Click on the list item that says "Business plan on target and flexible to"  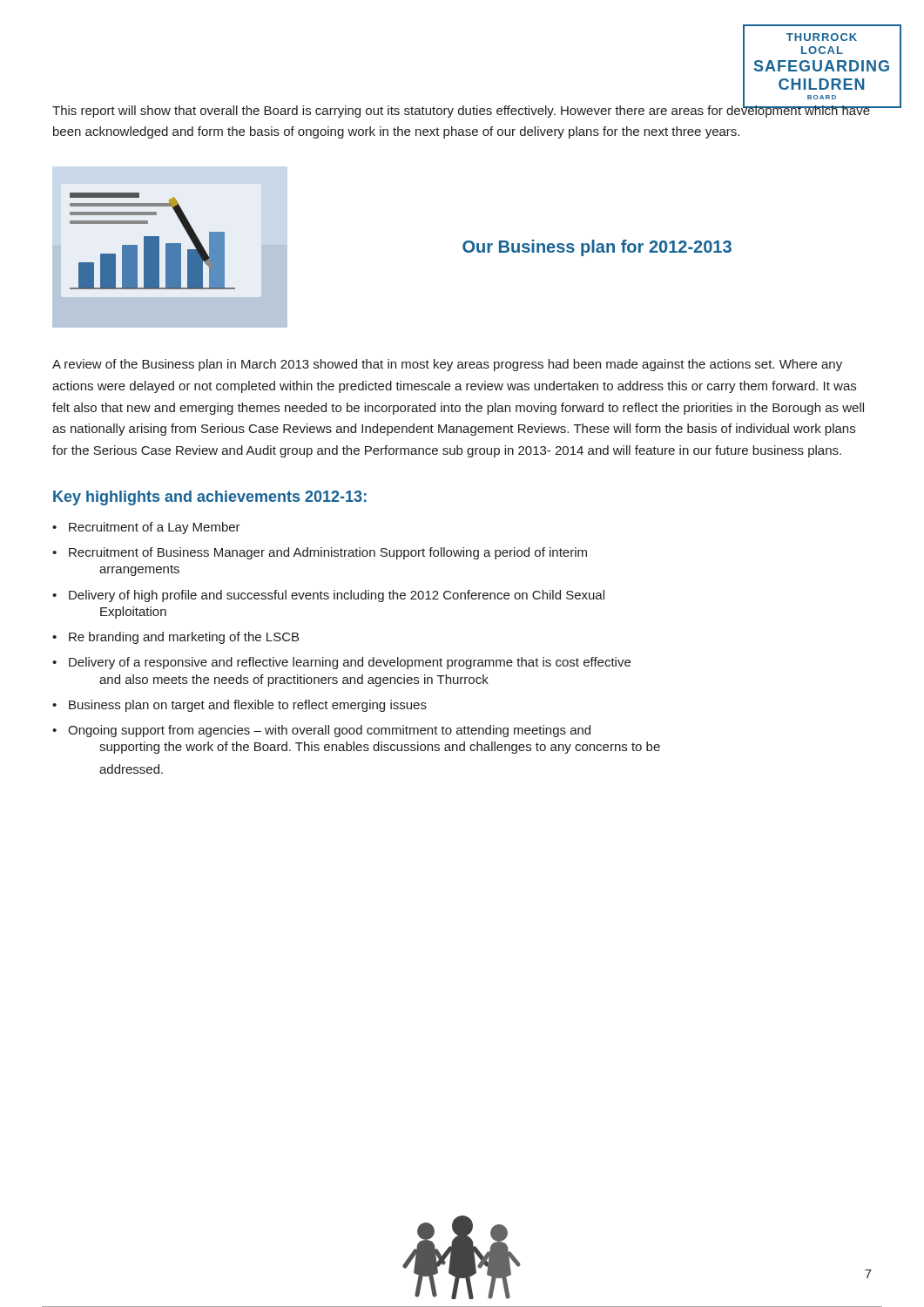pyautogui.click(x=247, y=704)
